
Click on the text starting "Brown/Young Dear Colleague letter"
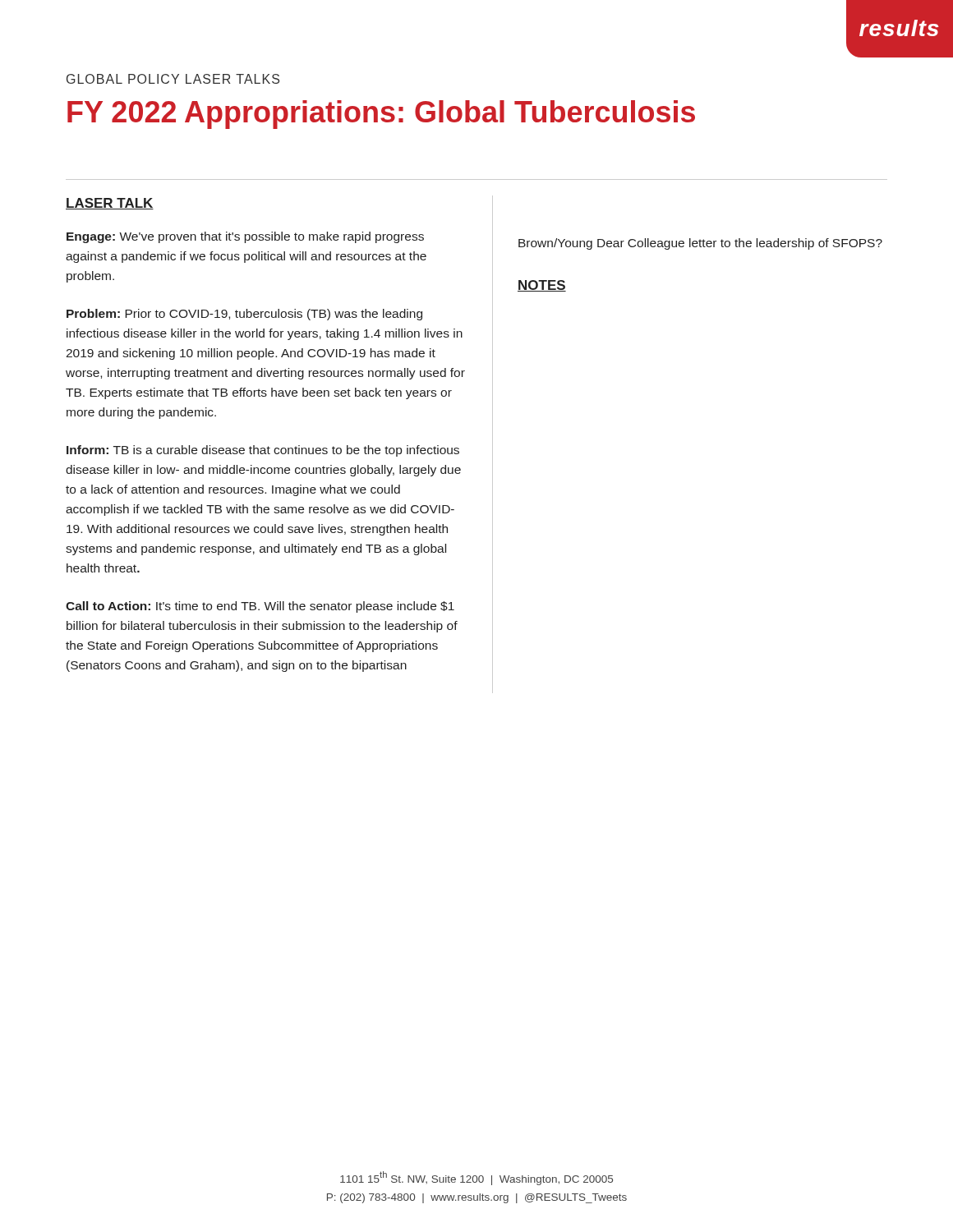[x=700, y=243]
